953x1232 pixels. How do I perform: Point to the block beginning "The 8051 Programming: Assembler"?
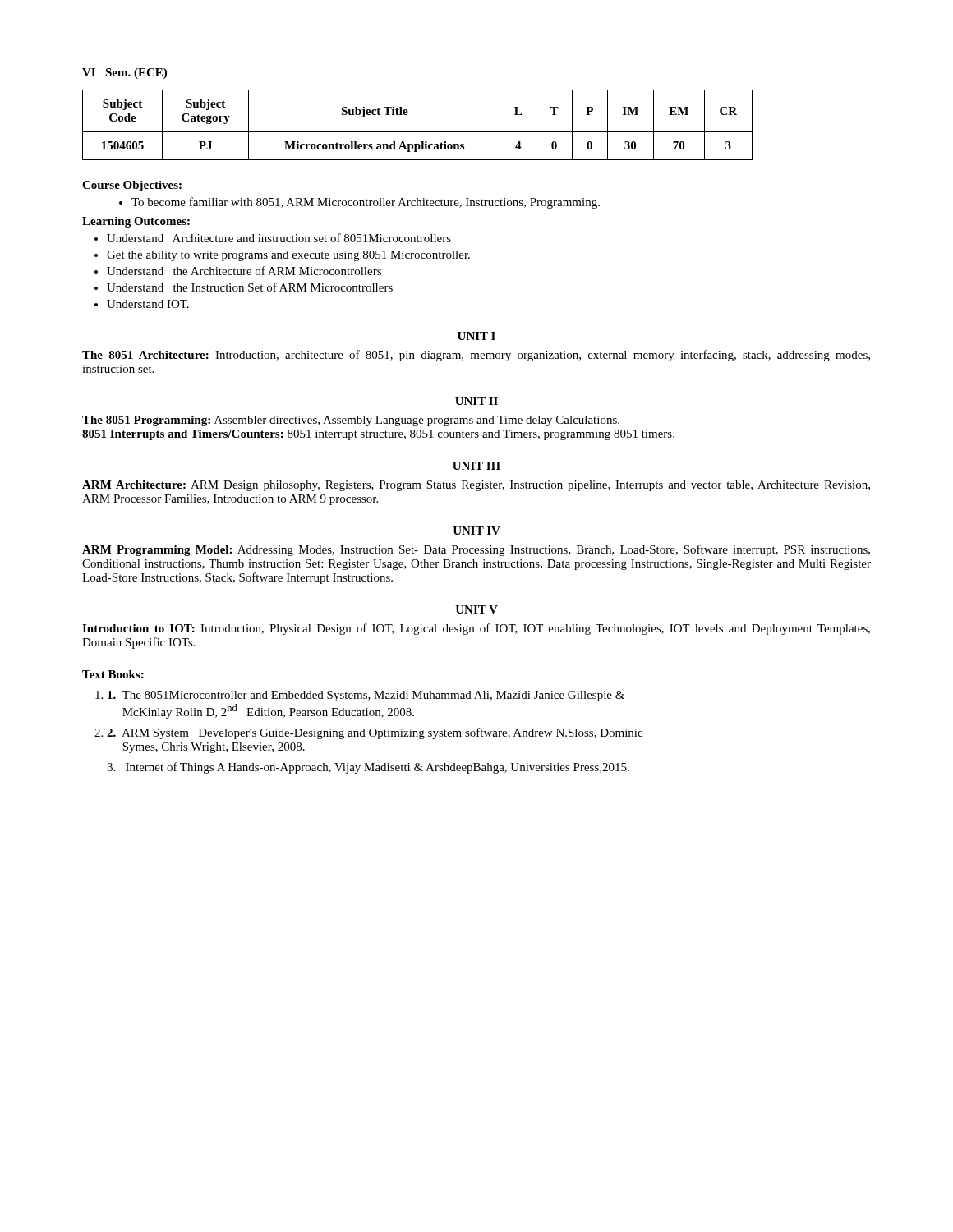click(x=379, y=427)
